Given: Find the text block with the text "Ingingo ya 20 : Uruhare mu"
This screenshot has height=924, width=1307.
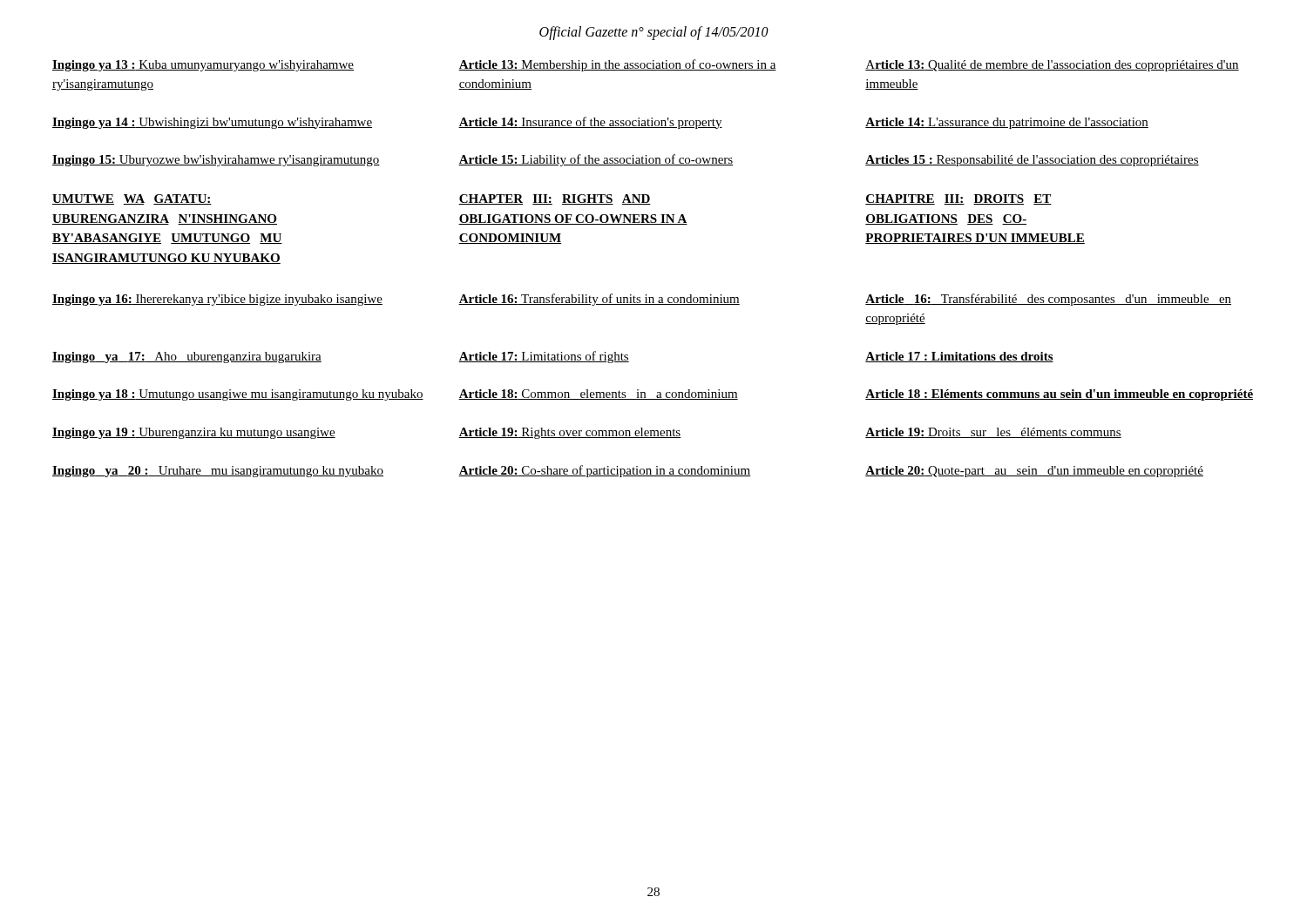Looking at the screenshot, I should point(654,471).
